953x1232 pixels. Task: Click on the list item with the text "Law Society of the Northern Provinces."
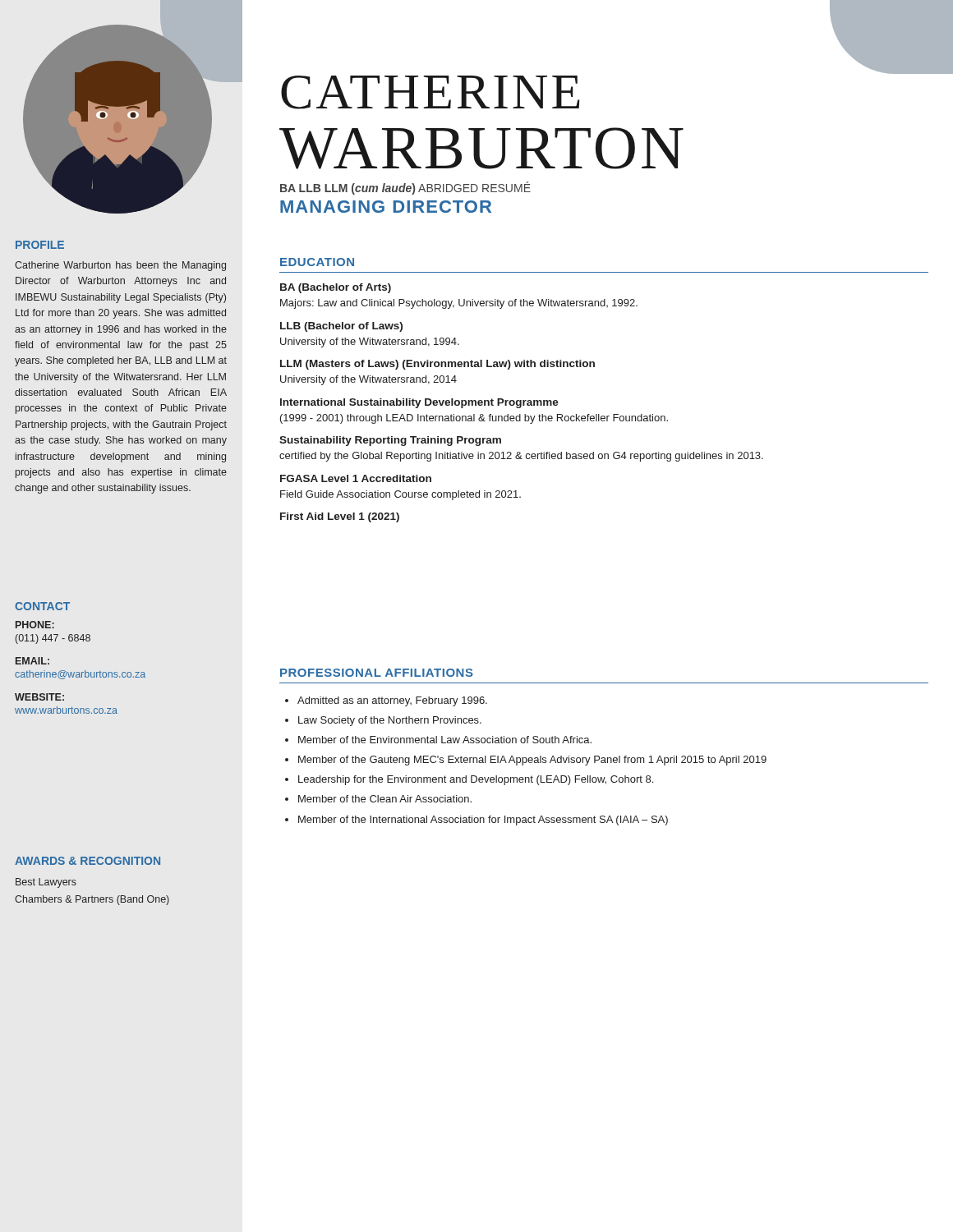click(390, 720)
